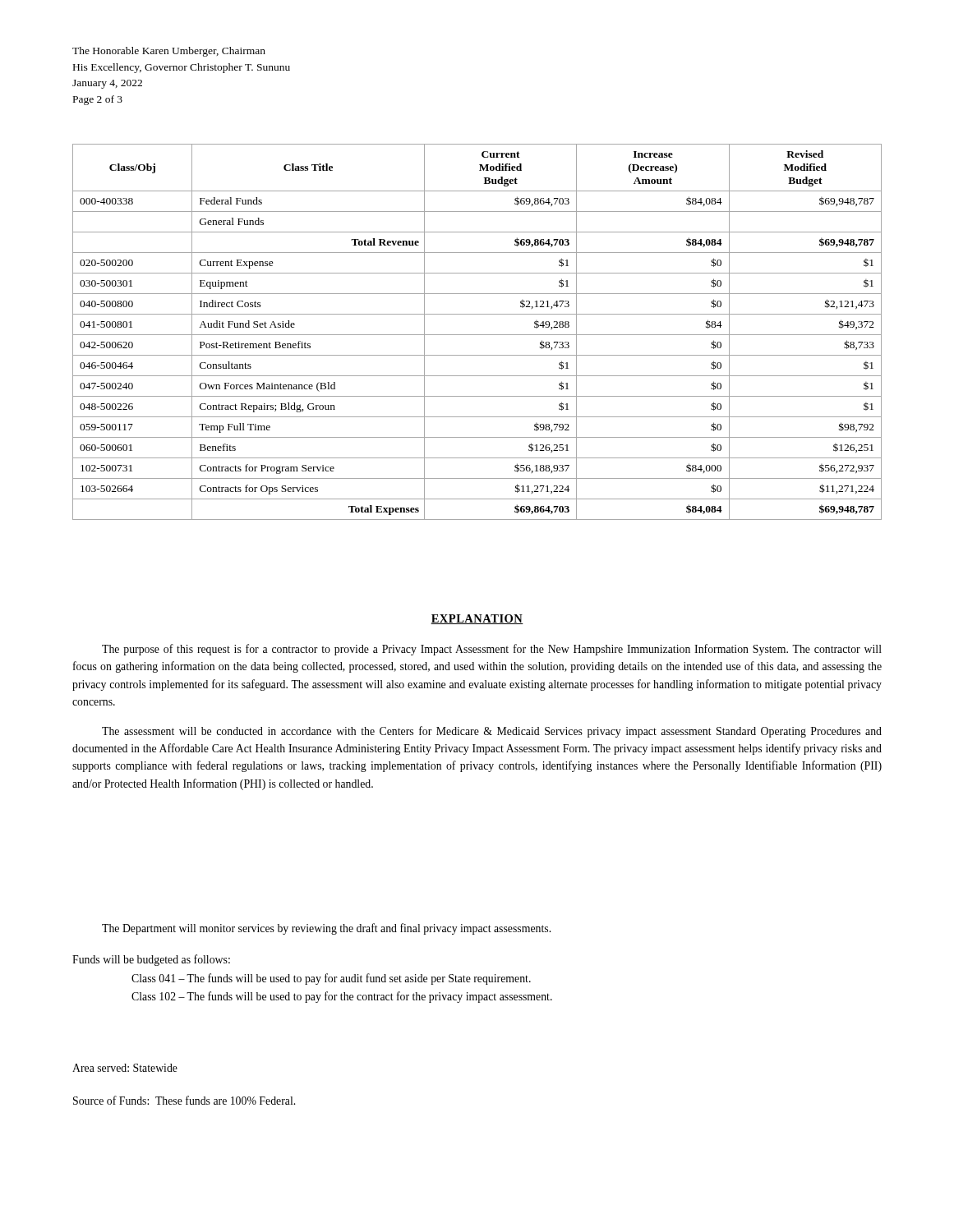Find the table that mentions "Audit Fund Set Aside"
This screenshot has height=1232, width=954.
point(477,332)
